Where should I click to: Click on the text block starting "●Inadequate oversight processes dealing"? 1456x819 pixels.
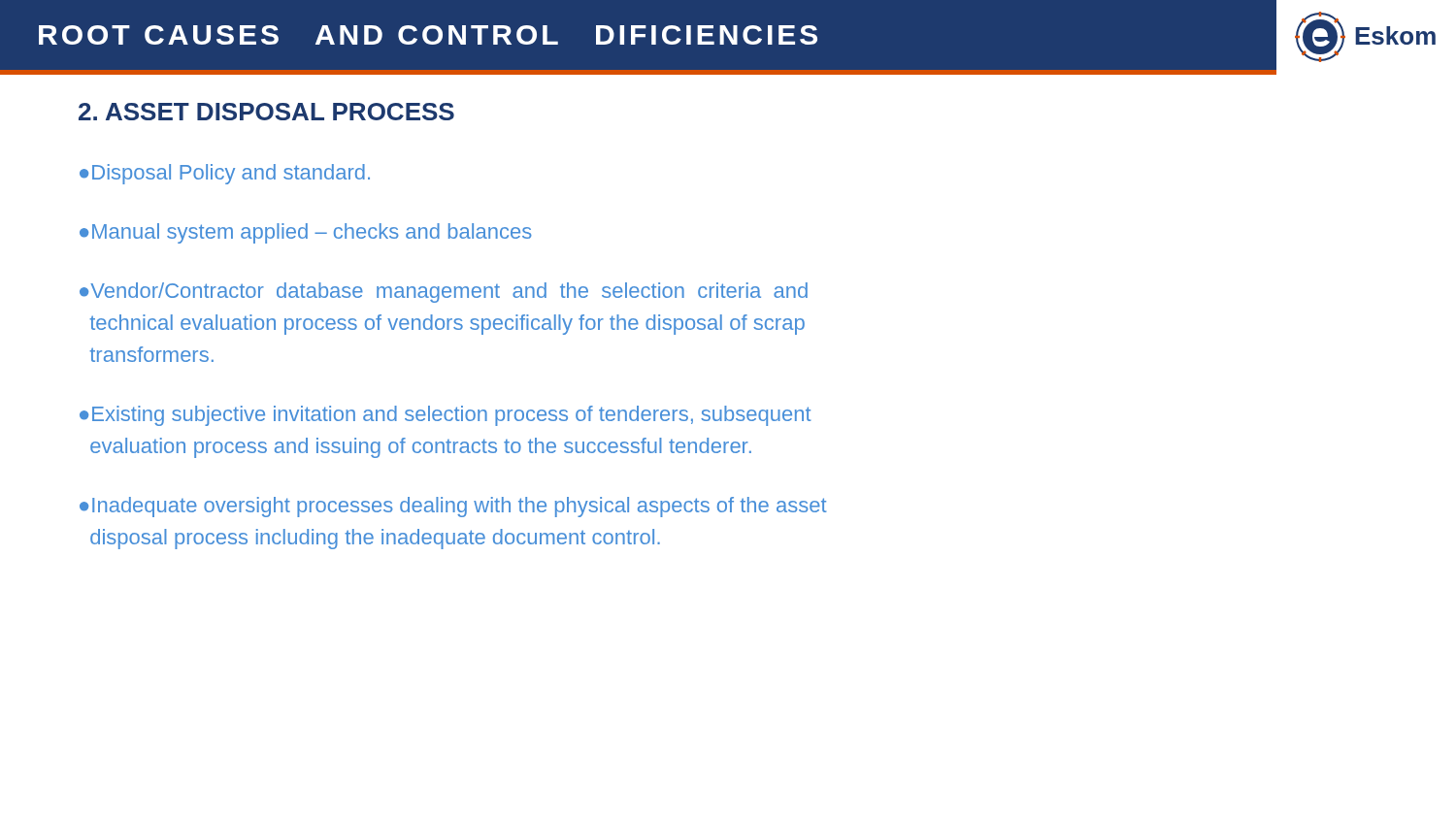[x=452, y=521]
